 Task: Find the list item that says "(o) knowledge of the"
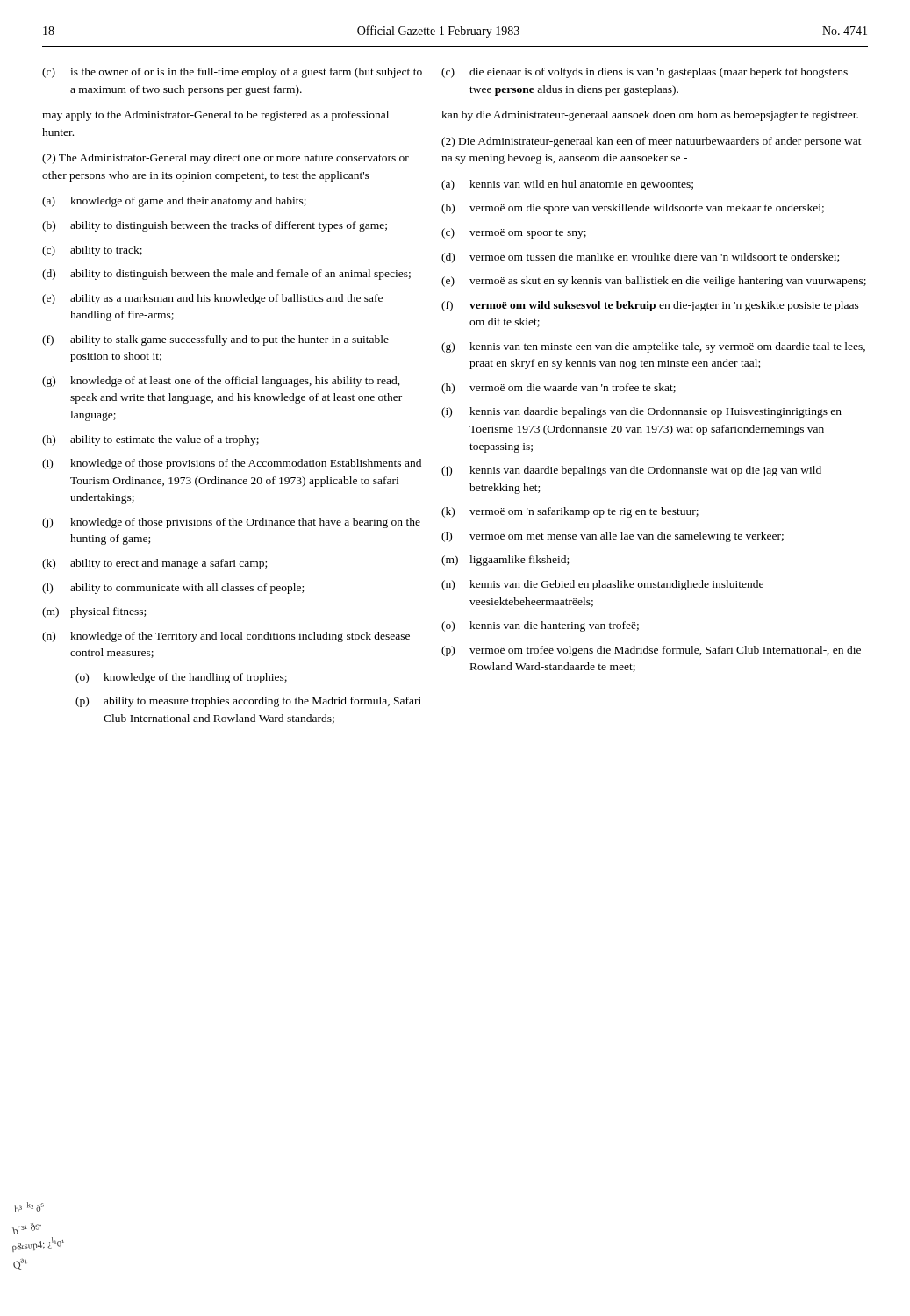[x=250, y=677]
